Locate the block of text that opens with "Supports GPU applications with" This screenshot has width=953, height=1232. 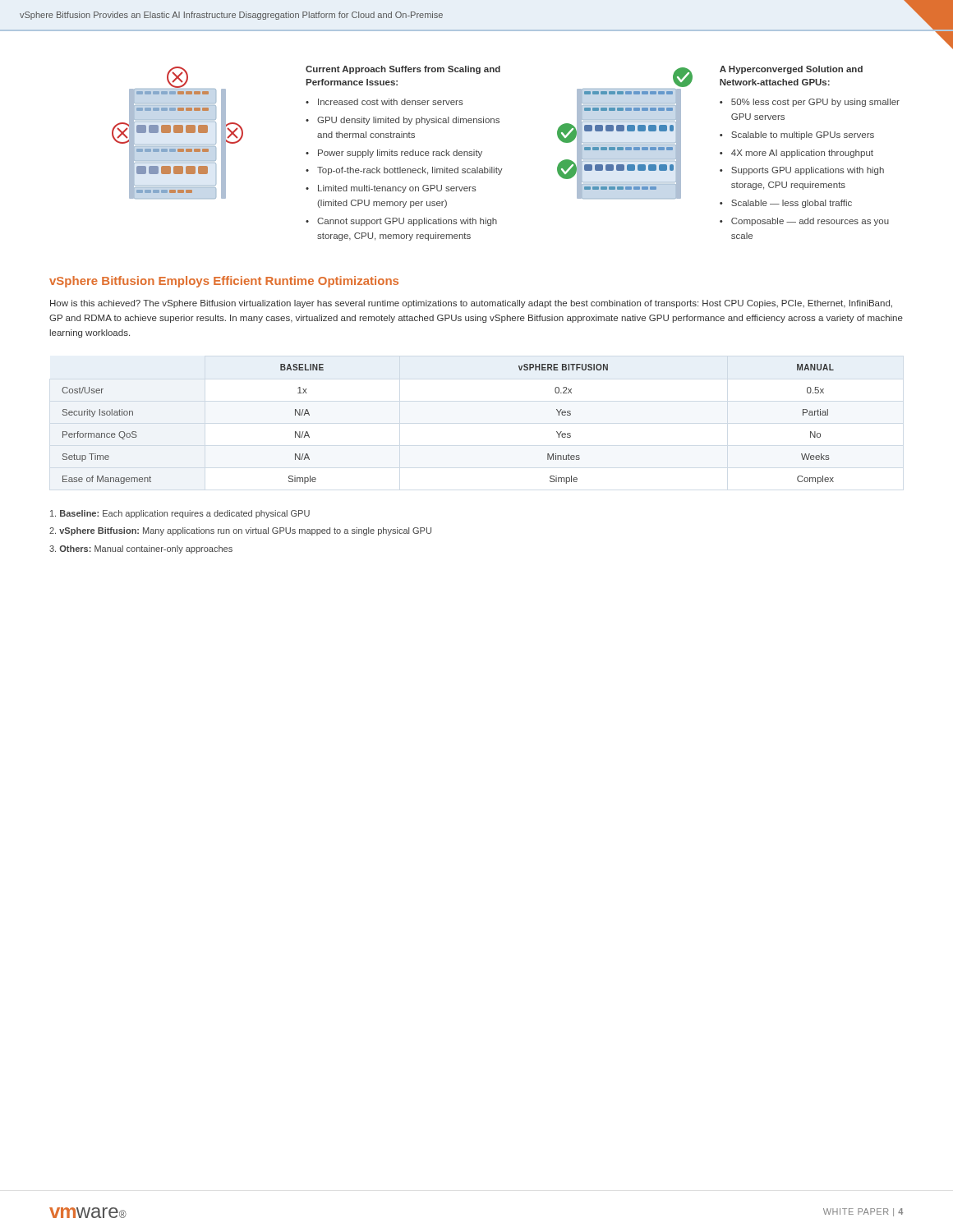pyautogui.click(x=808, y=178)
